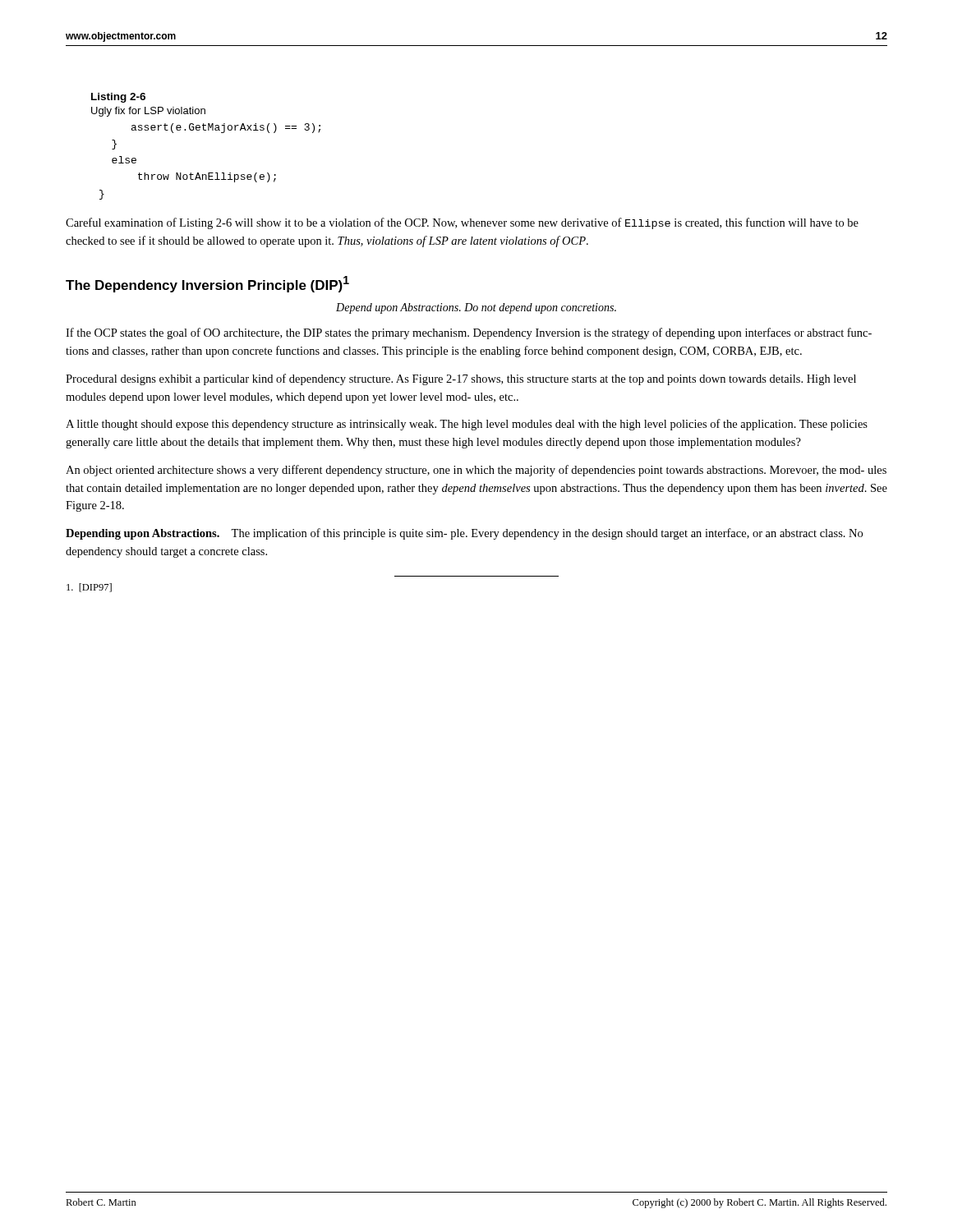Find the block starting "The Dependency Inversion Principle (DIP)1"
The image size is (953, 1232).
coord(208,283)
